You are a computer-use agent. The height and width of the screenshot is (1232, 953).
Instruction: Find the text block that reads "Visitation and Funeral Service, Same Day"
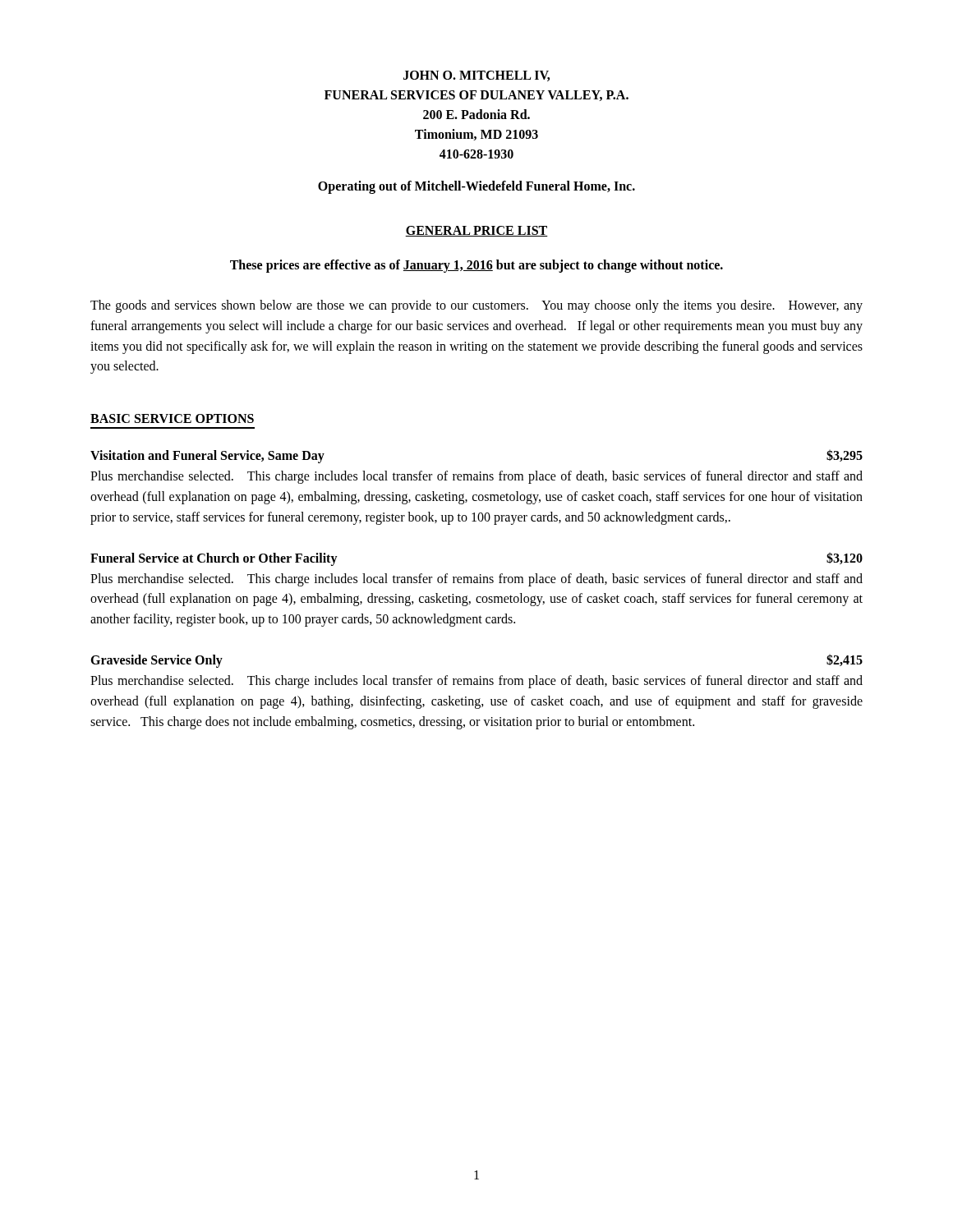(x=476, y=488)
